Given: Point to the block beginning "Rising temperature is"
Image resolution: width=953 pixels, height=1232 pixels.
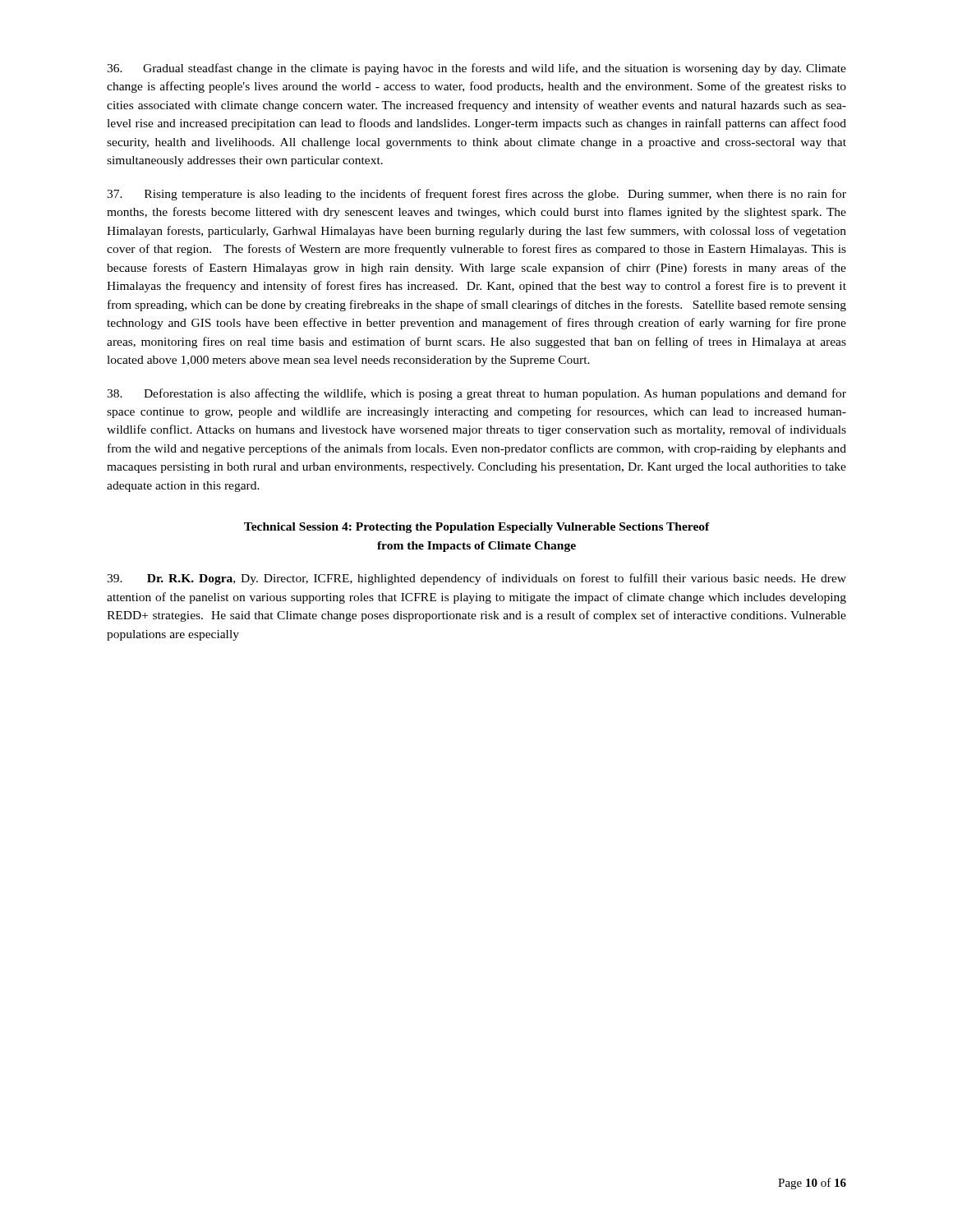Looking at the screenshot, I should pos(476,276).
